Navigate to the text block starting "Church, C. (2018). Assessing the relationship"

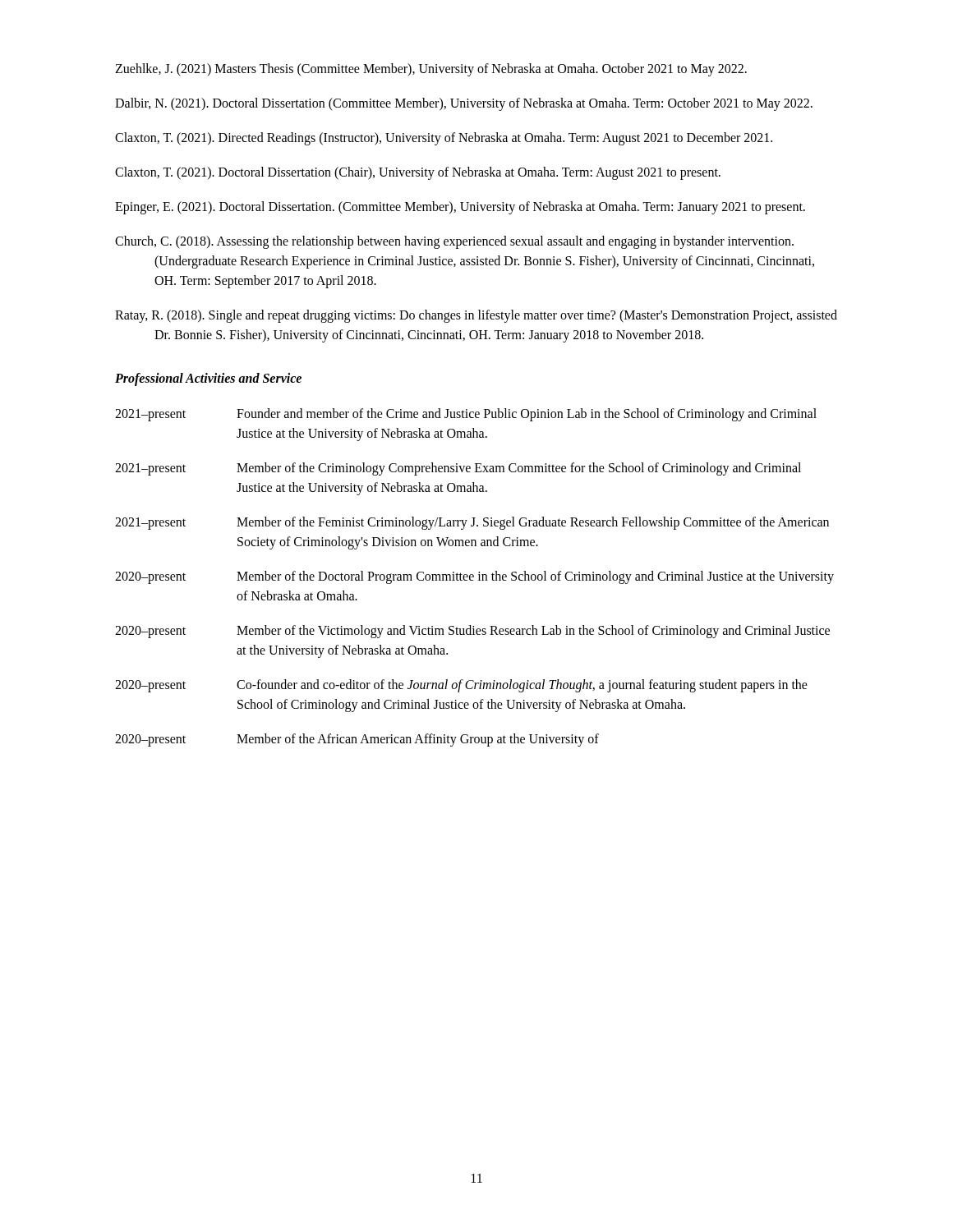click(x=465, y=261)
